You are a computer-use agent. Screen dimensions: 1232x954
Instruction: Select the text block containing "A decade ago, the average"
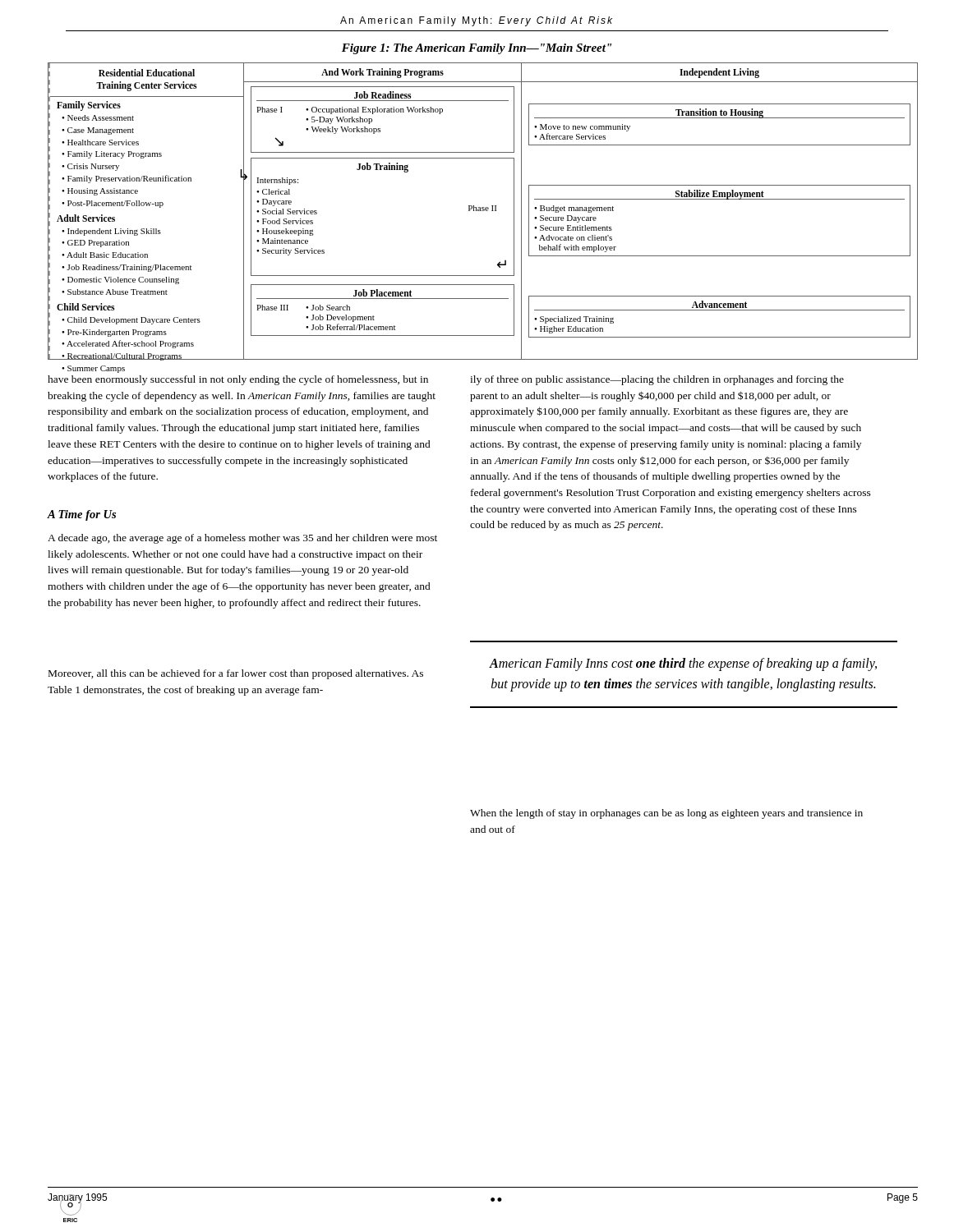(x=244, y=570)
